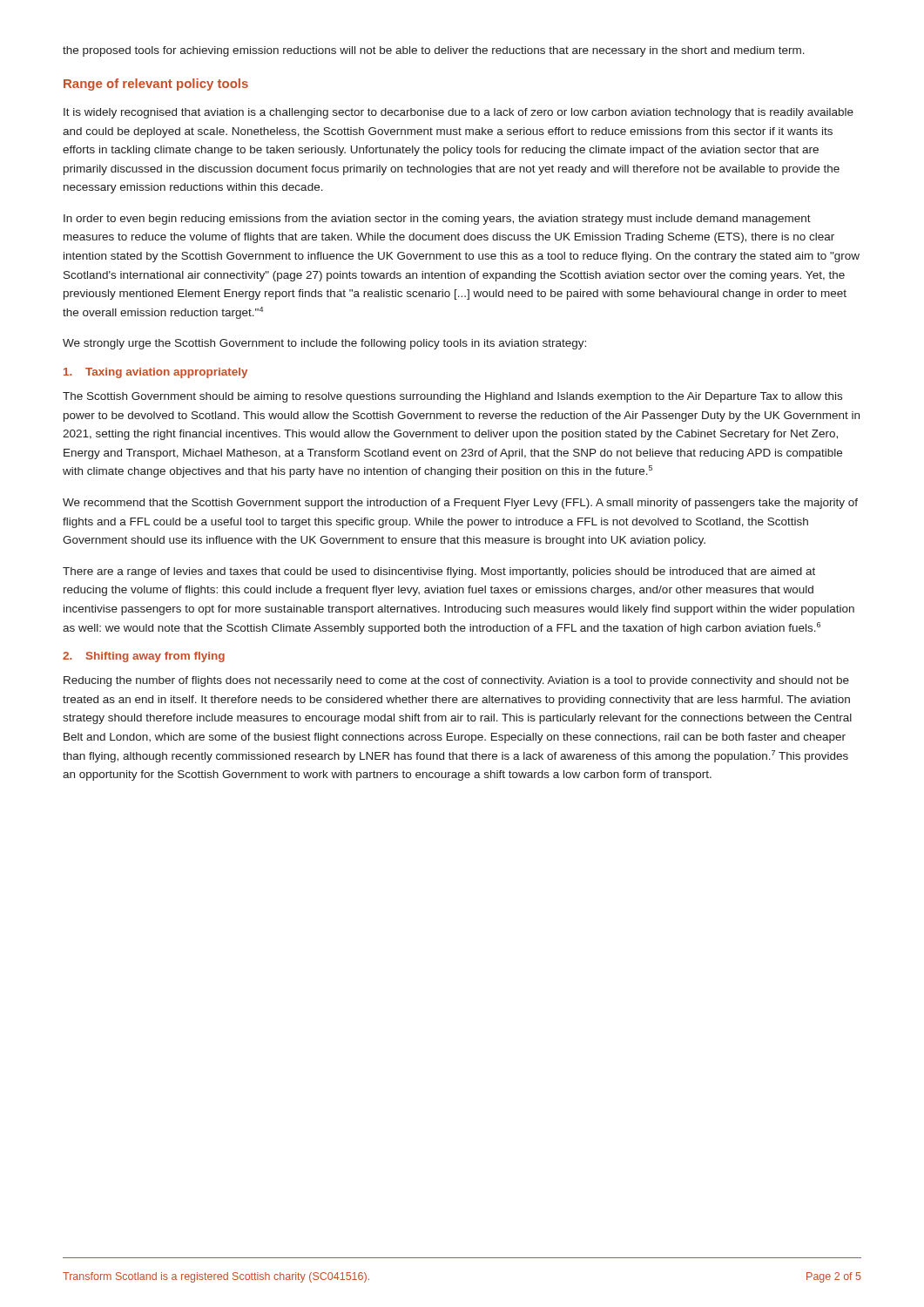Click where it says "1. Taxing aviation appropriately"
Image resolution: width=924 pixels, height=1307 pixels.
[x=155, y=372]
